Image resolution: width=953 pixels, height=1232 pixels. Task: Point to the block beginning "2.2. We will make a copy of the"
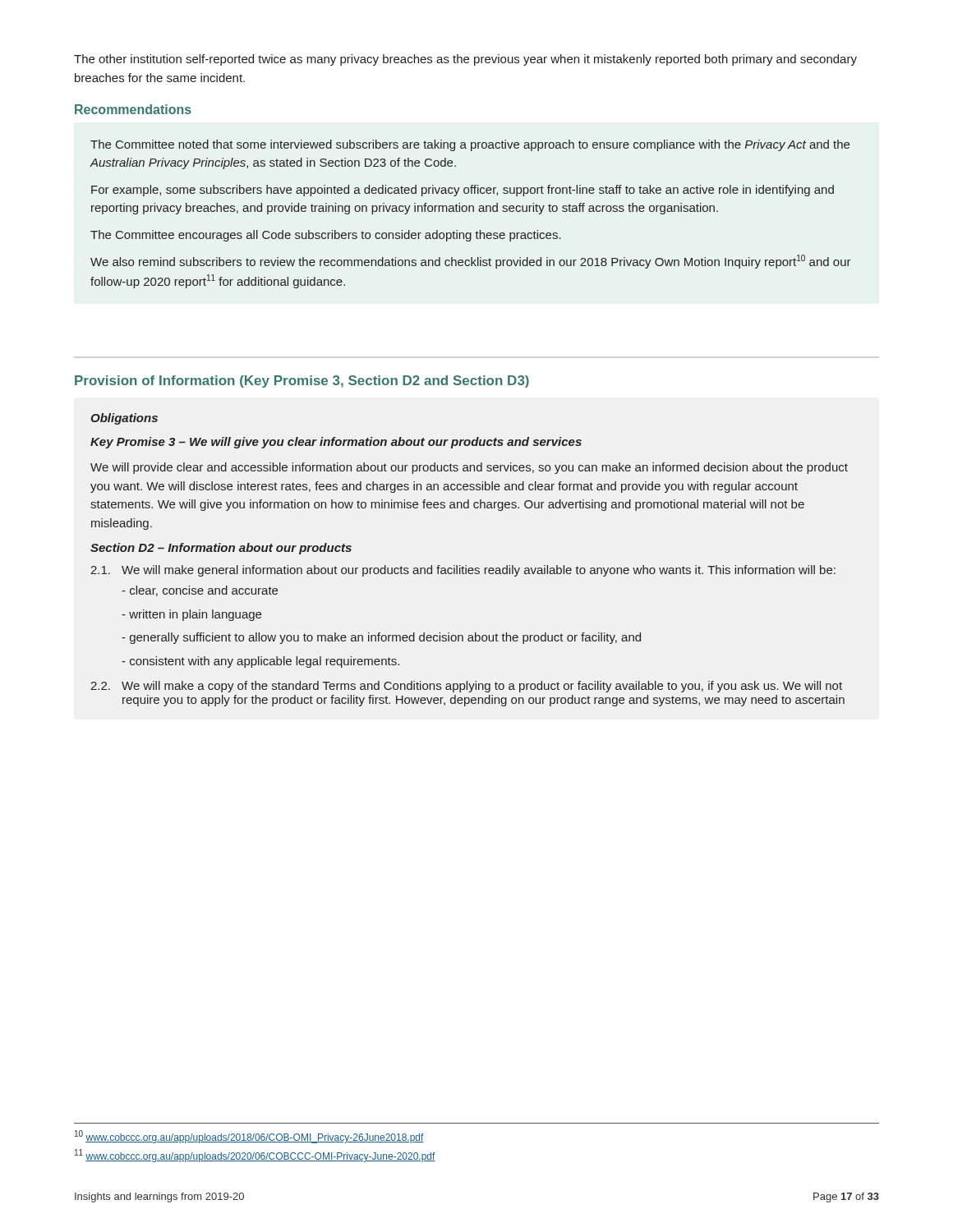tap(476, 692)
